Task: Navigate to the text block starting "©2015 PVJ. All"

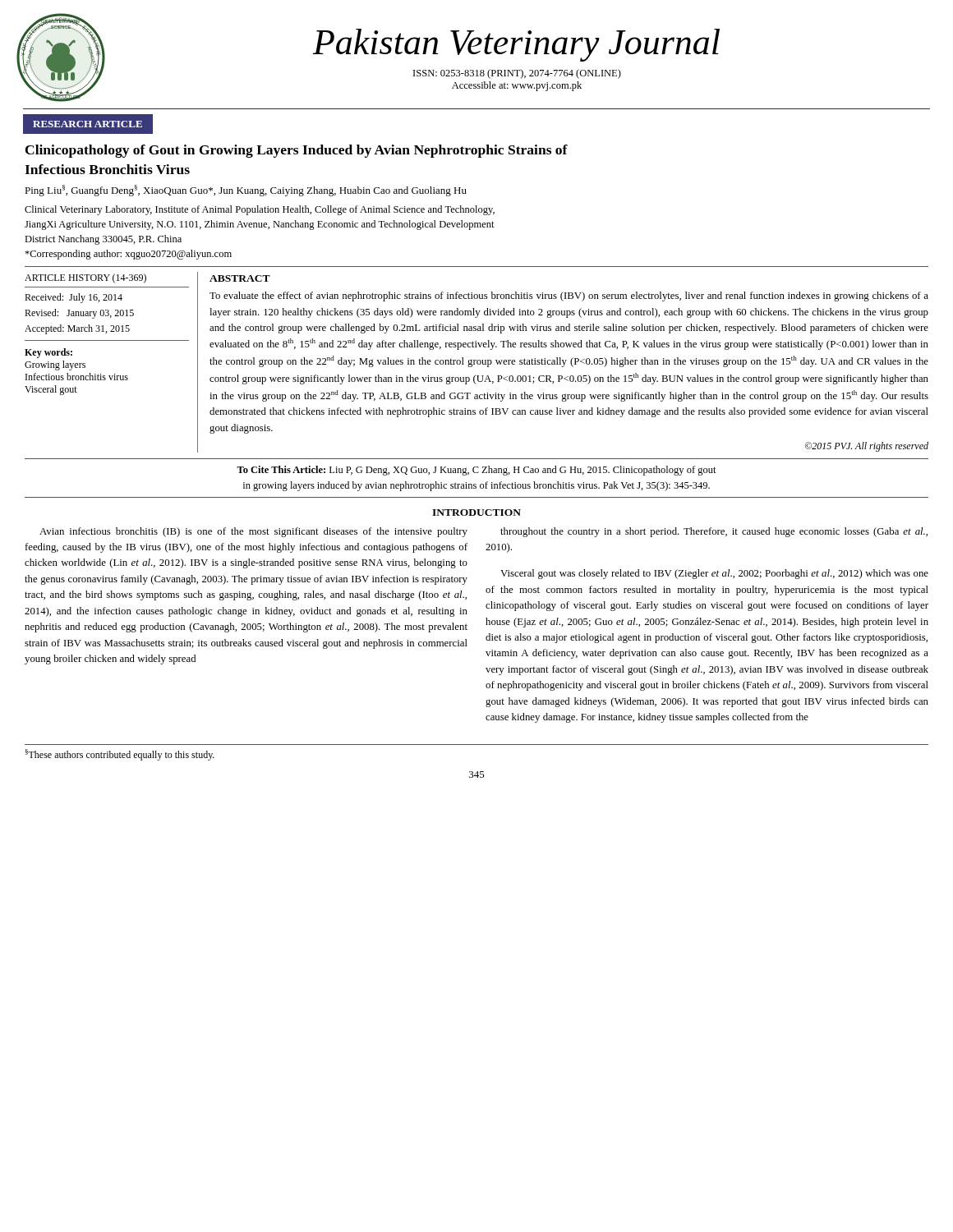Action: coord(866,446)
